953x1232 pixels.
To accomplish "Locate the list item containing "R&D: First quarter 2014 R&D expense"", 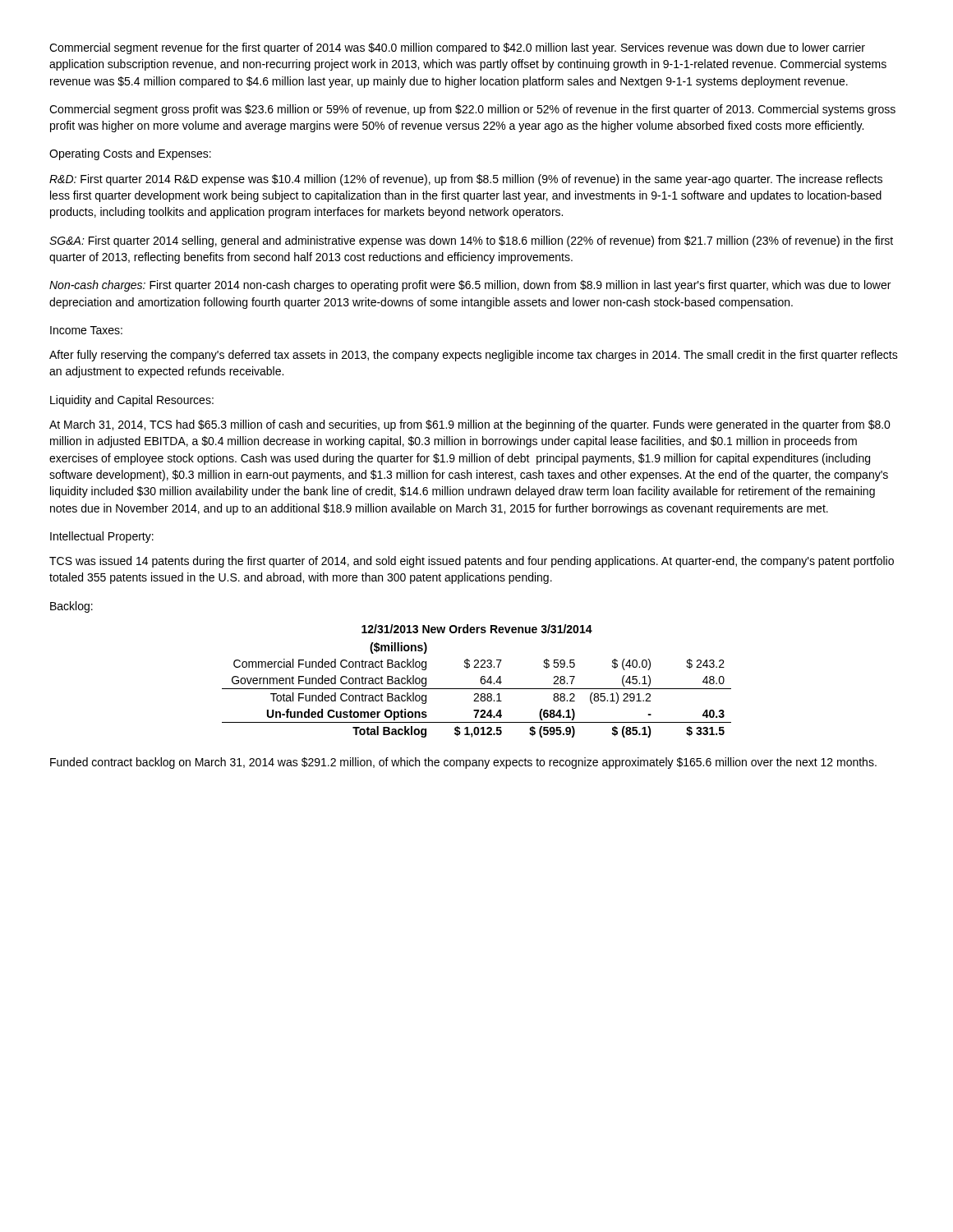I will point(466,196).
